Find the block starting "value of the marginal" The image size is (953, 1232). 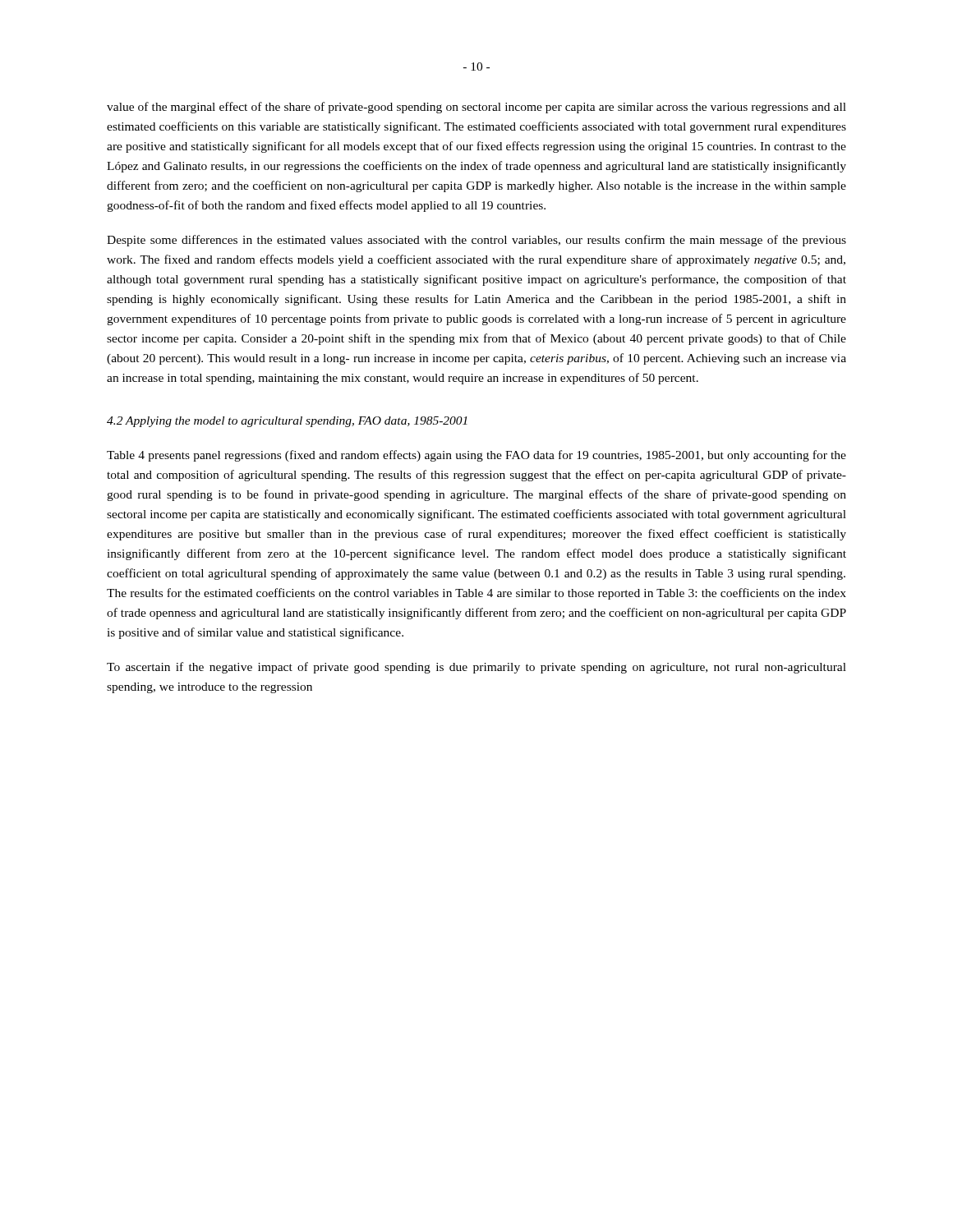[x=476, y=156]
